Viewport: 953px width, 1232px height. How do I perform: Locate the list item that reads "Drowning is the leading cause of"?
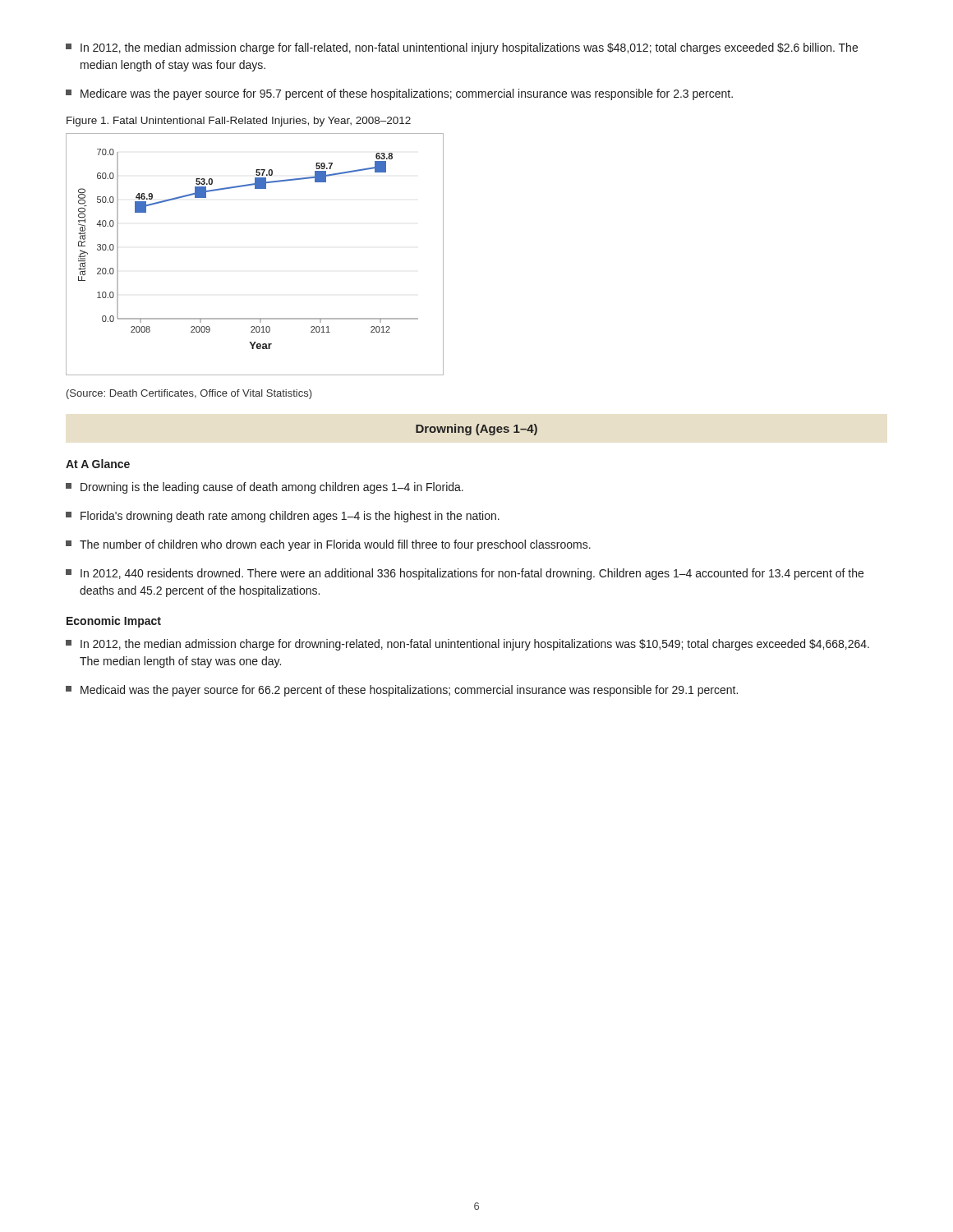tap(265, 488)
